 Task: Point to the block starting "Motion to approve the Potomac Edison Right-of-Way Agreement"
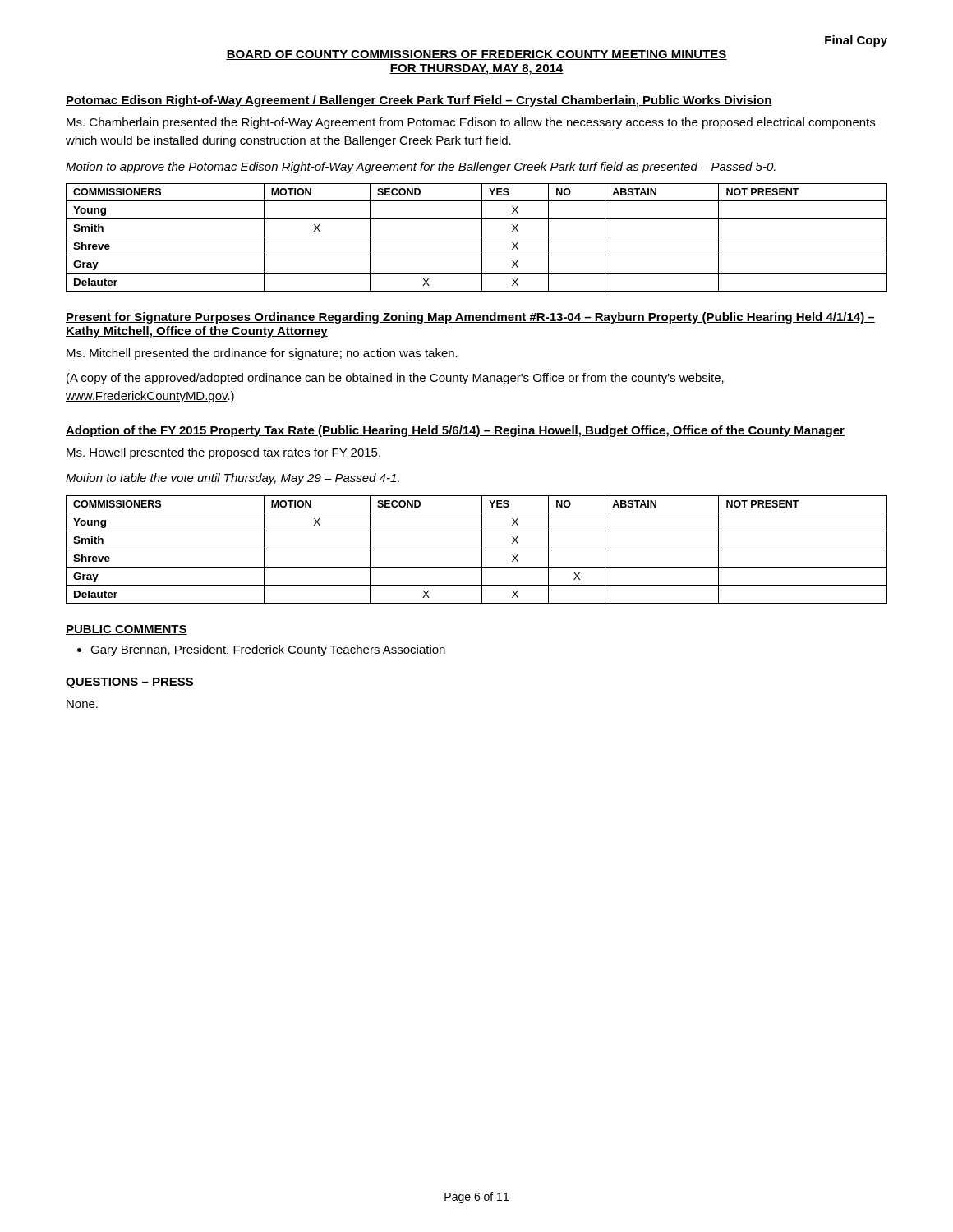pyautogui.click(x=476, y=166)
